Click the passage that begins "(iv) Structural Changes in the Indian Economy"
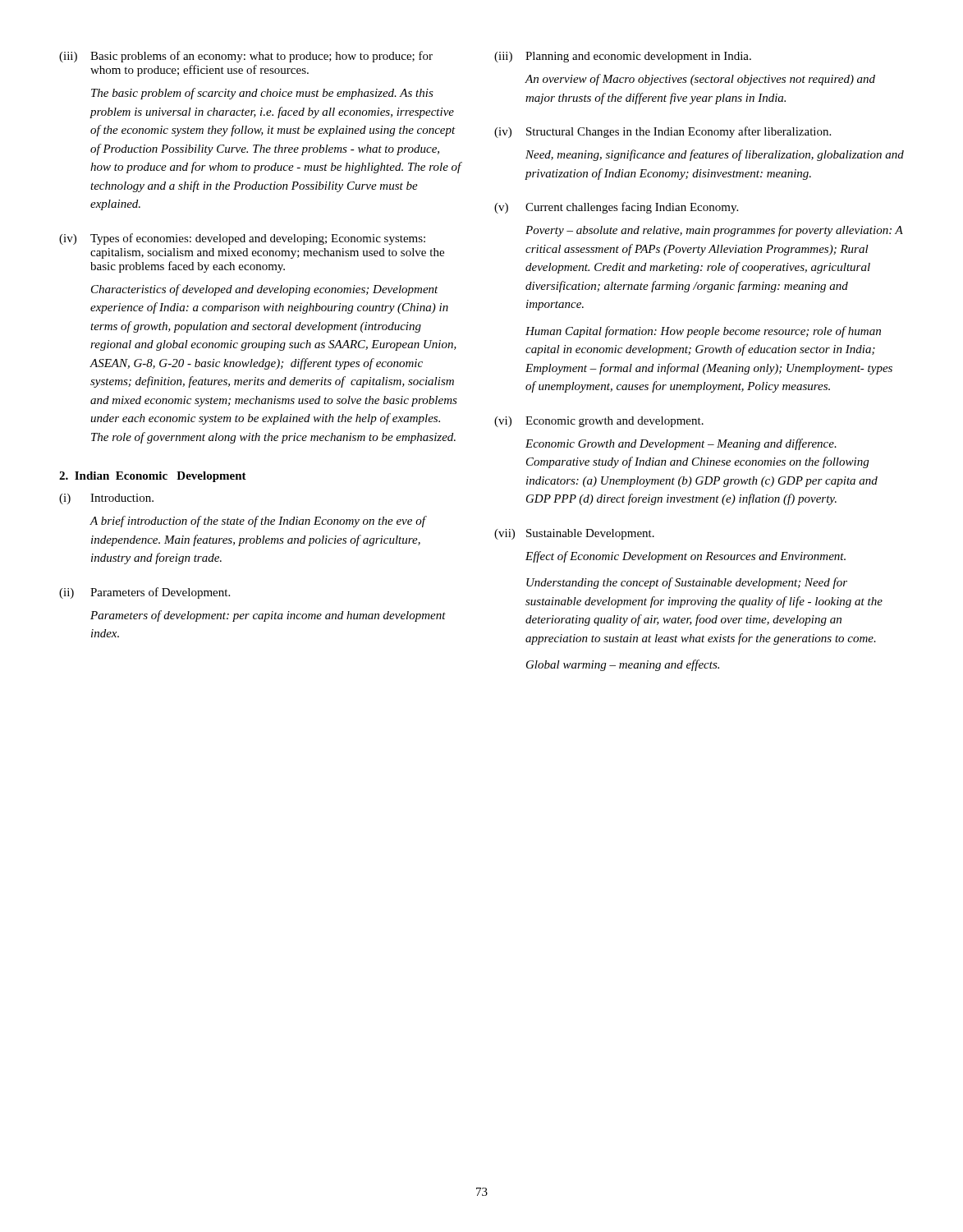Screen dimensions: 1232x963 (699, 158)
